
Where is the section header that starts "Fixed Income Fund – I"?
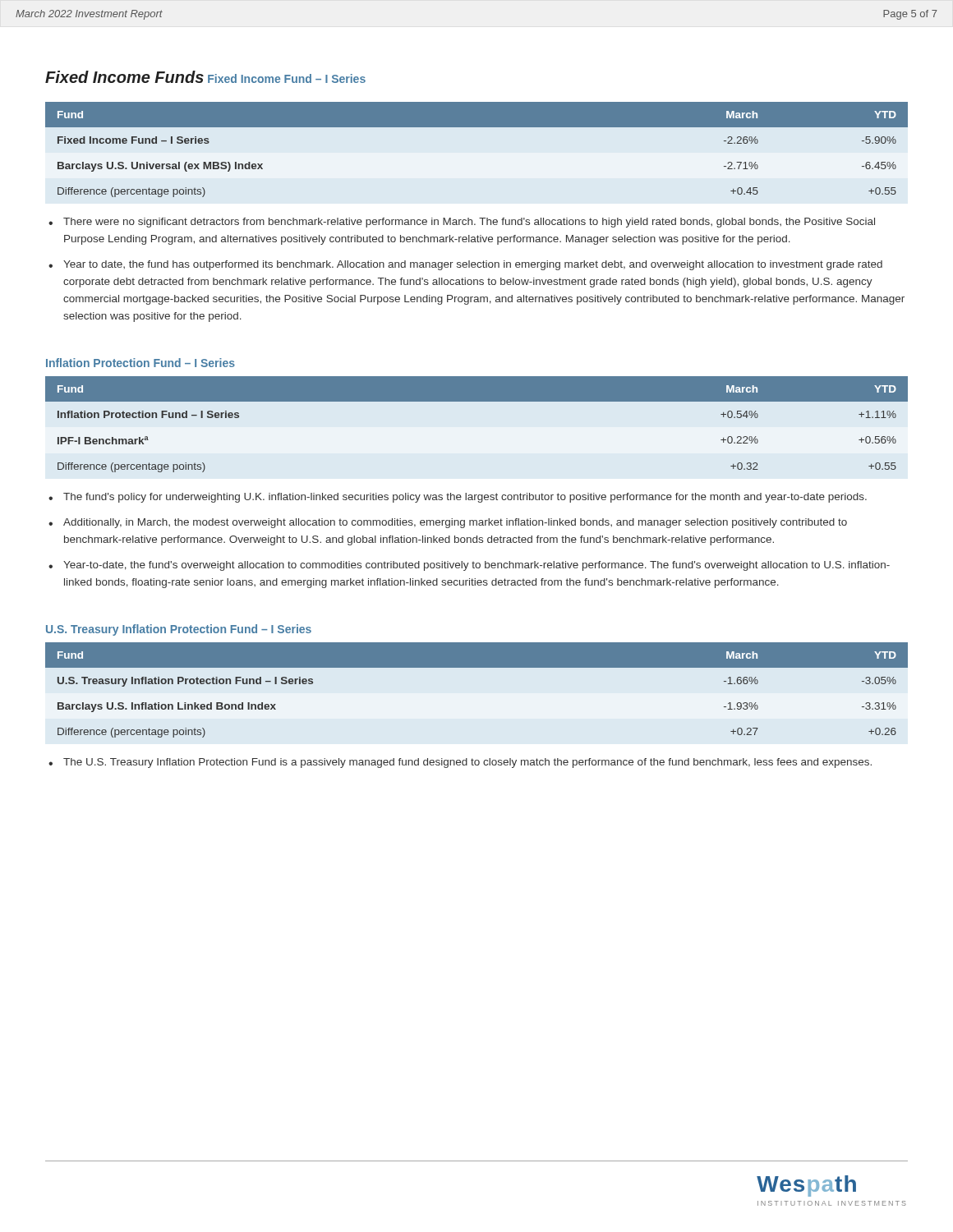287,79
